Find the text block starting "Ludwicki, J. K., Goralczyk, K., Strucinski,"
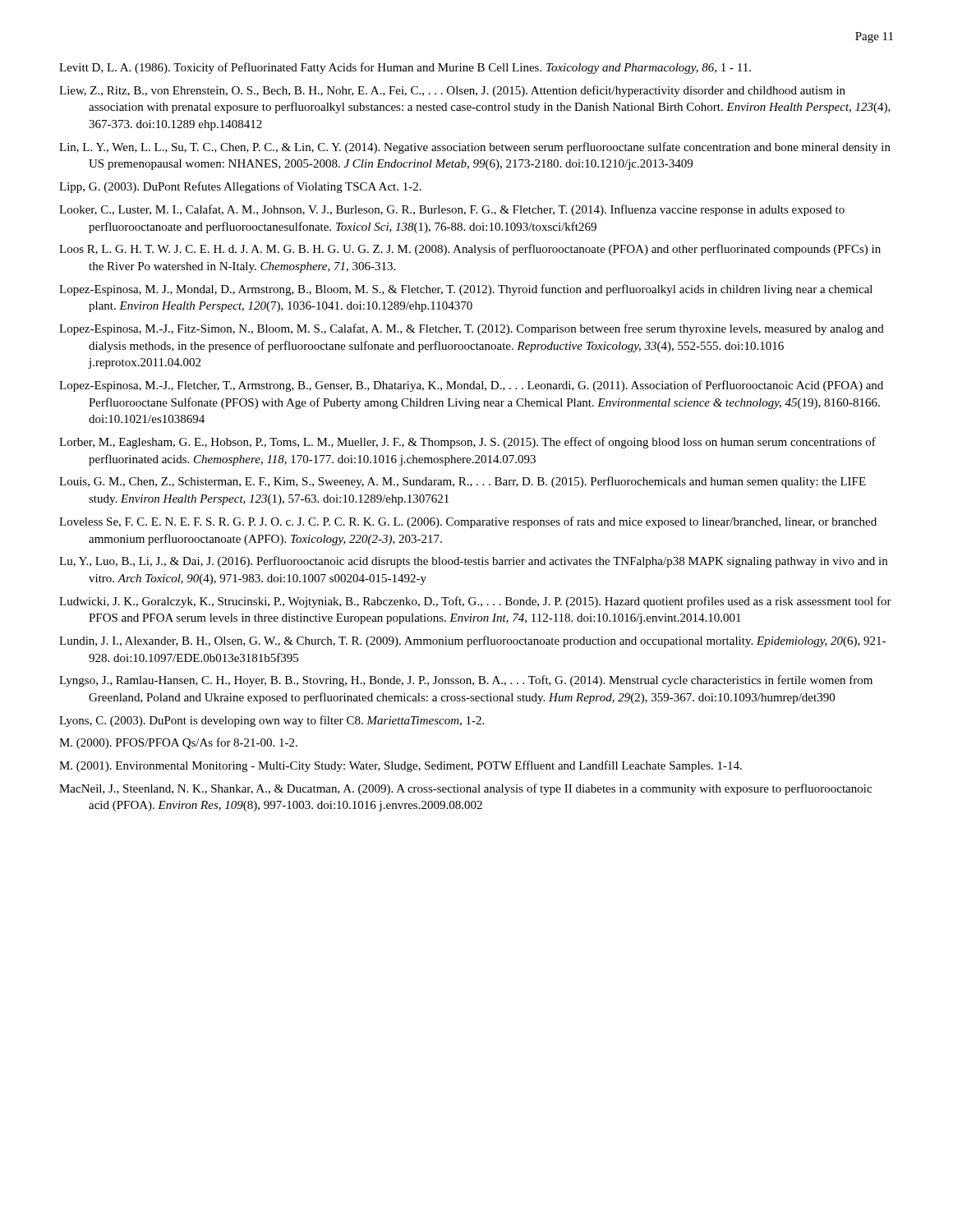This screenshot has width=953, height=1232. coord(475,609)
